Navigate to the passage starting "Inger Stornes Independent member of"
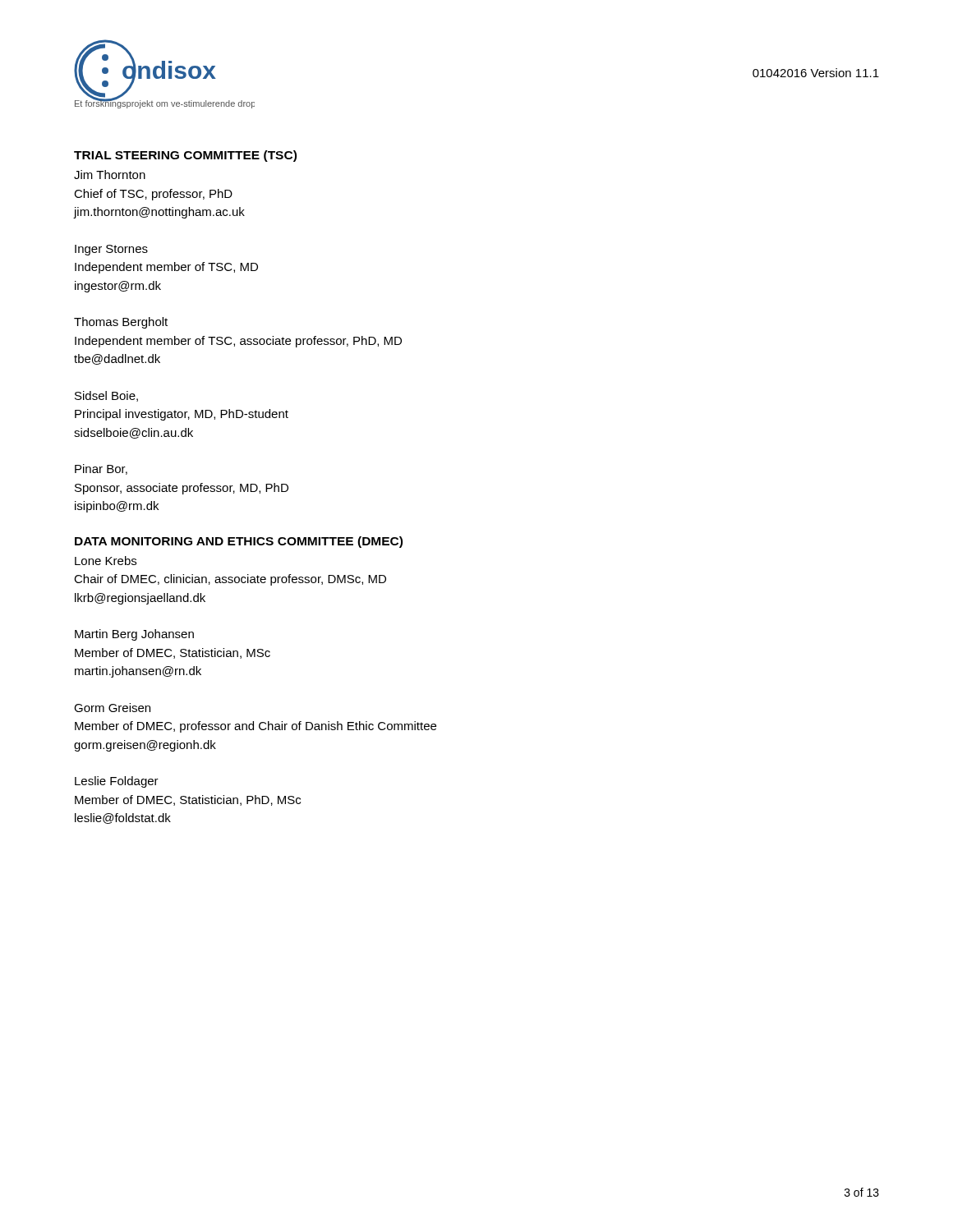Screen dimensions: 1232x953 tap(111, 250)
